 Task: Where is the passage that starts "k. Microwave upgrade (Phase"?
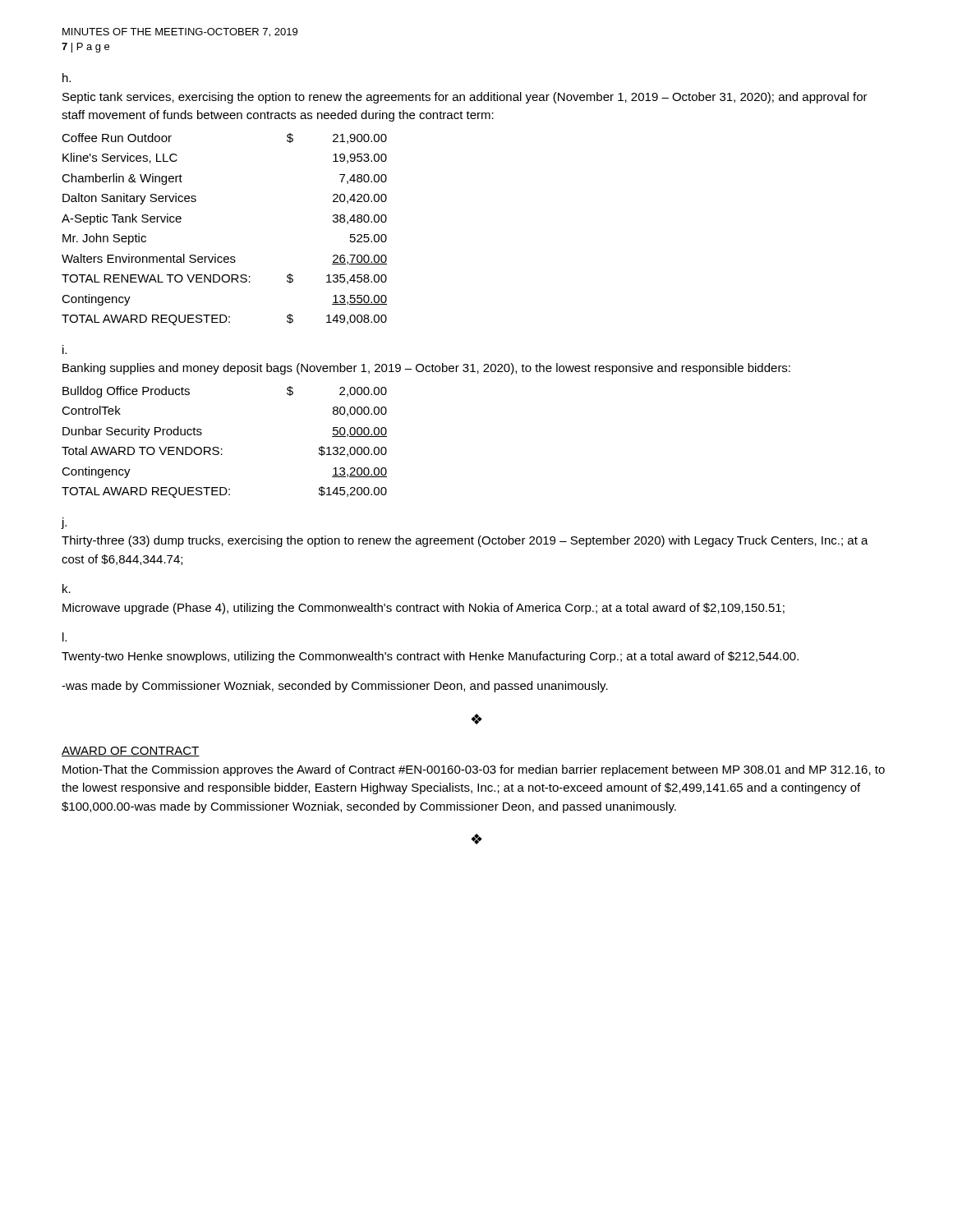point(467,599)
